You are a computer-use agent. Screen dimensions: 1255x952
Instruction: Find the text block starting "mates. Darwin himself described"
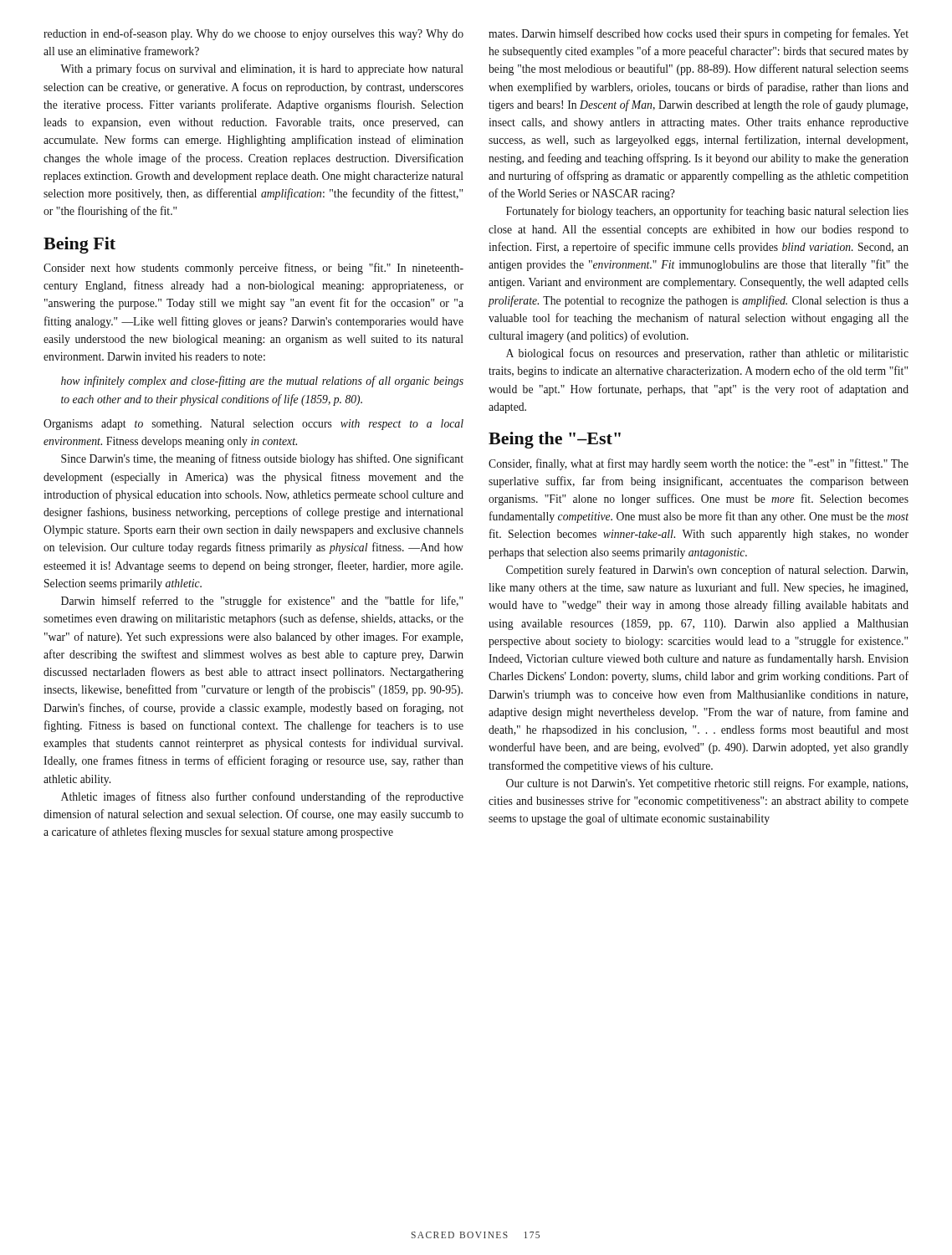point(699,221)
